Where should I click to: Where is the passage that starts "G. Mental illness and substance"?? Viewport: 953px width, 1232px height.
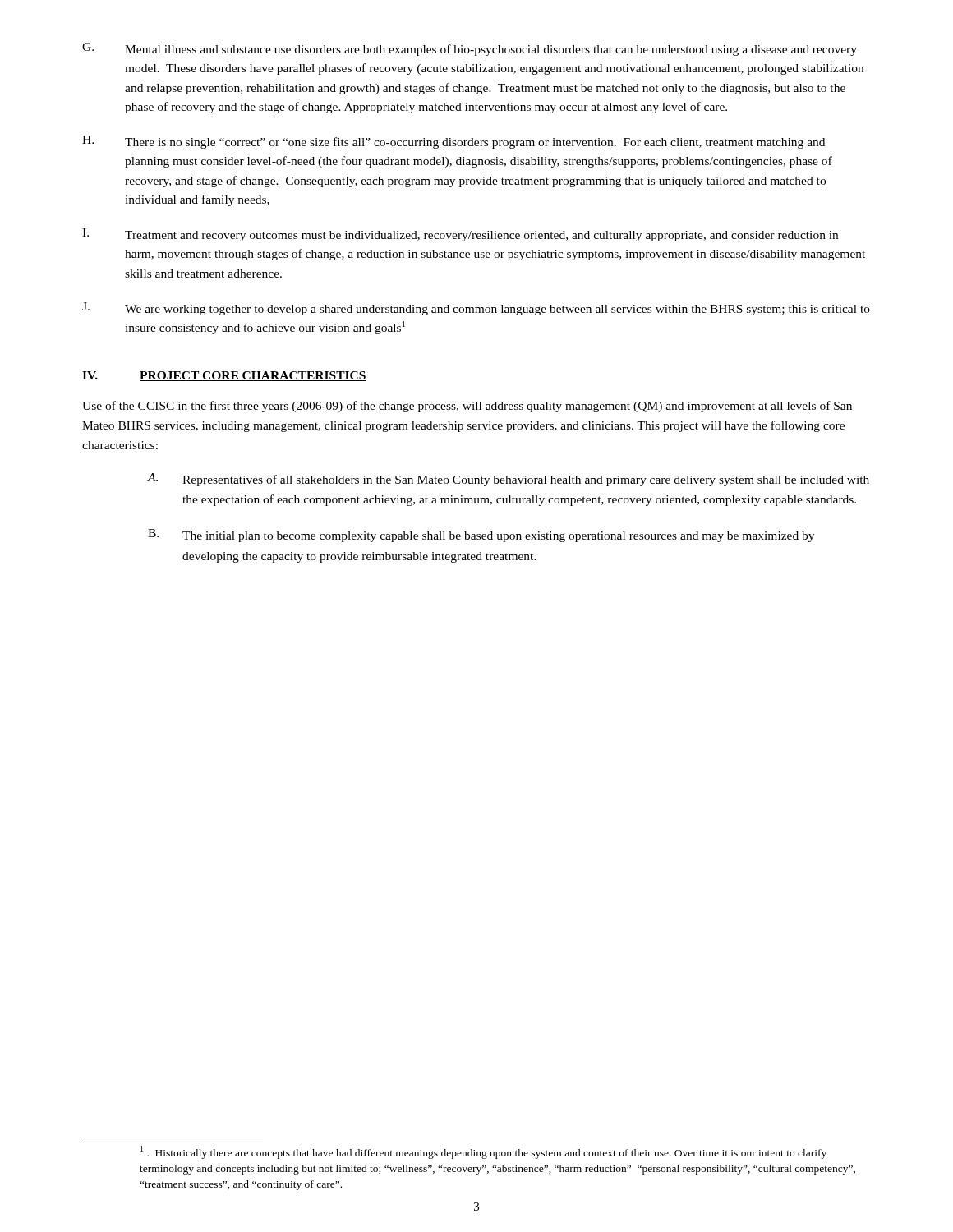476,78
